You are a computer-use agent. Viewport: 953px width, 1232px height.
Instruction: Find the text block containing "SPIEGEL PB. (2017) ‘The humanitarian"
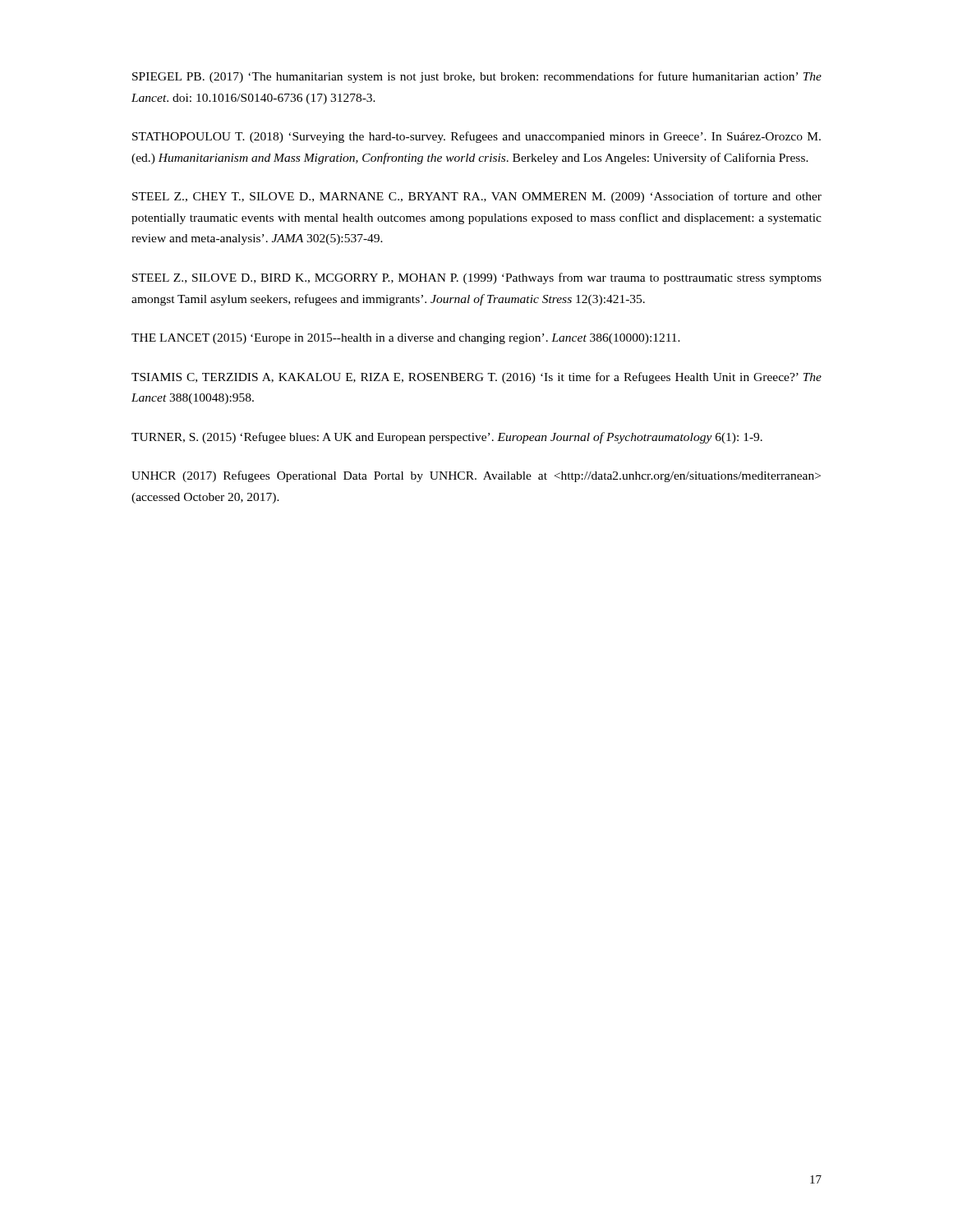coord(476,86)
